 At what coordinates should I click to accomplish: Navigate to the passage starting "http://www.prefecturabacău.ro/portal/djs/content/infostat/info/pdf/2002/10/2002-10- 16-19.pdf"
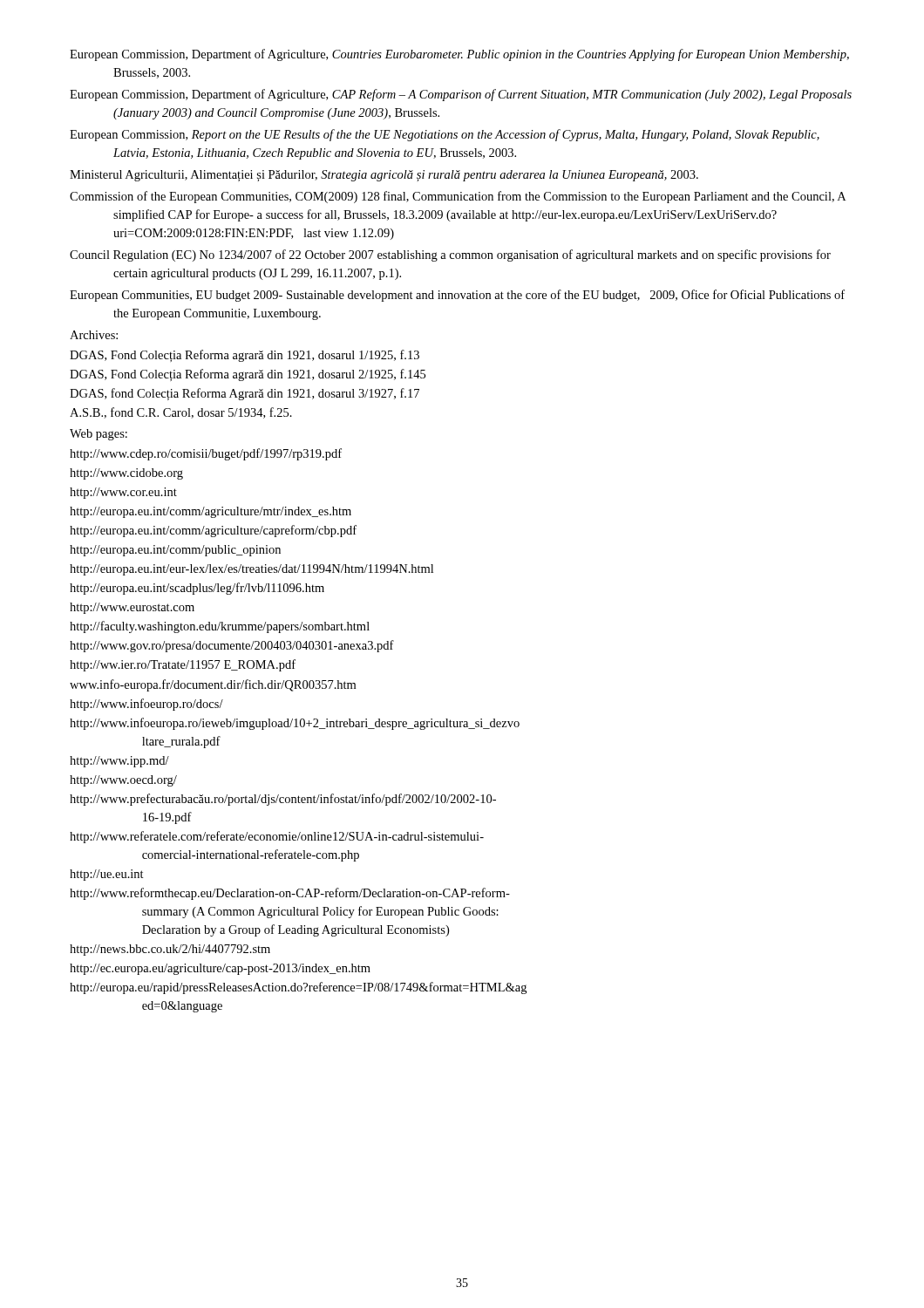coord(283,808)
